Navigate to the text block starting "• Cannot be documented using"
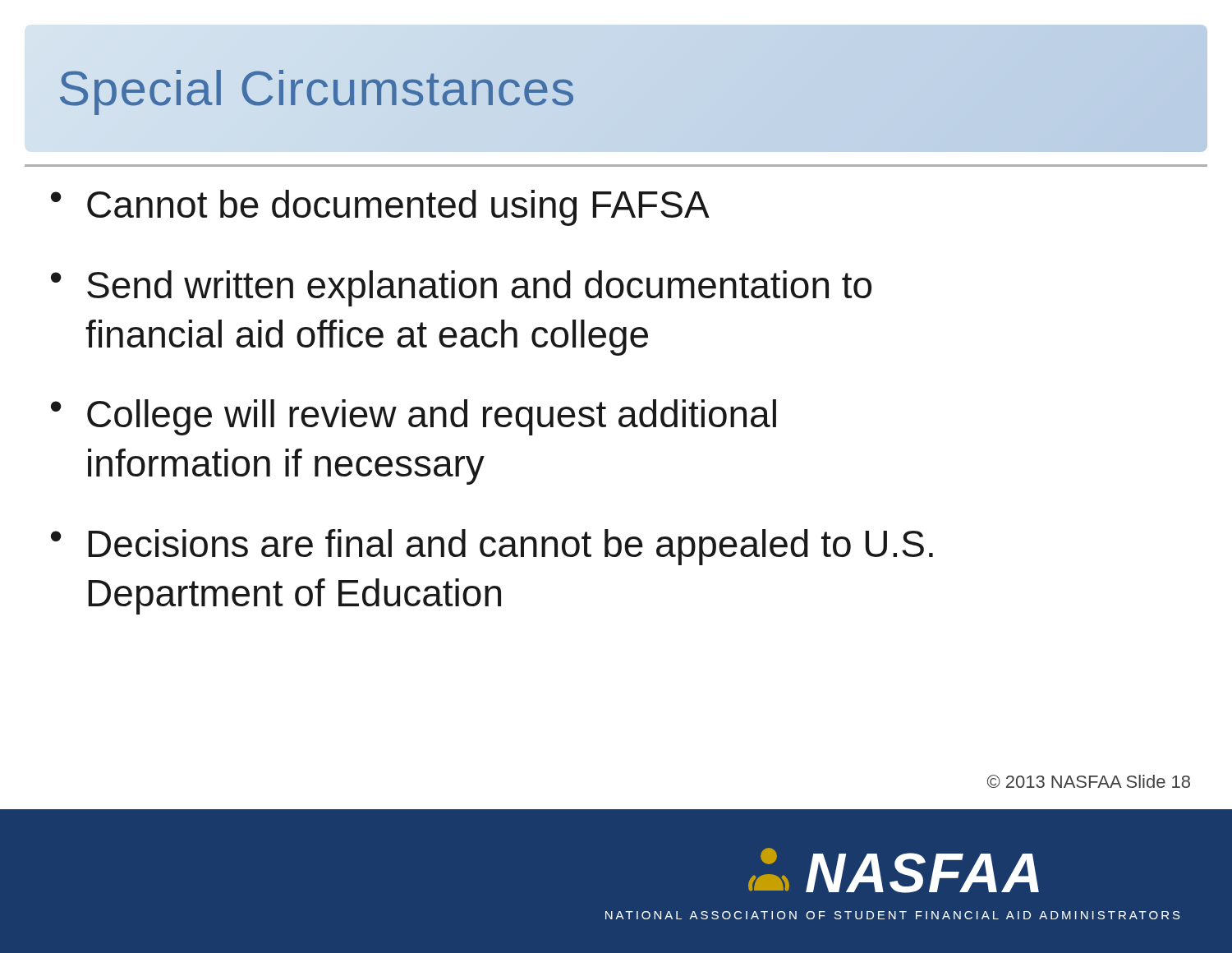This screenshot has width=1232, height=953. (x=379, y=205)
